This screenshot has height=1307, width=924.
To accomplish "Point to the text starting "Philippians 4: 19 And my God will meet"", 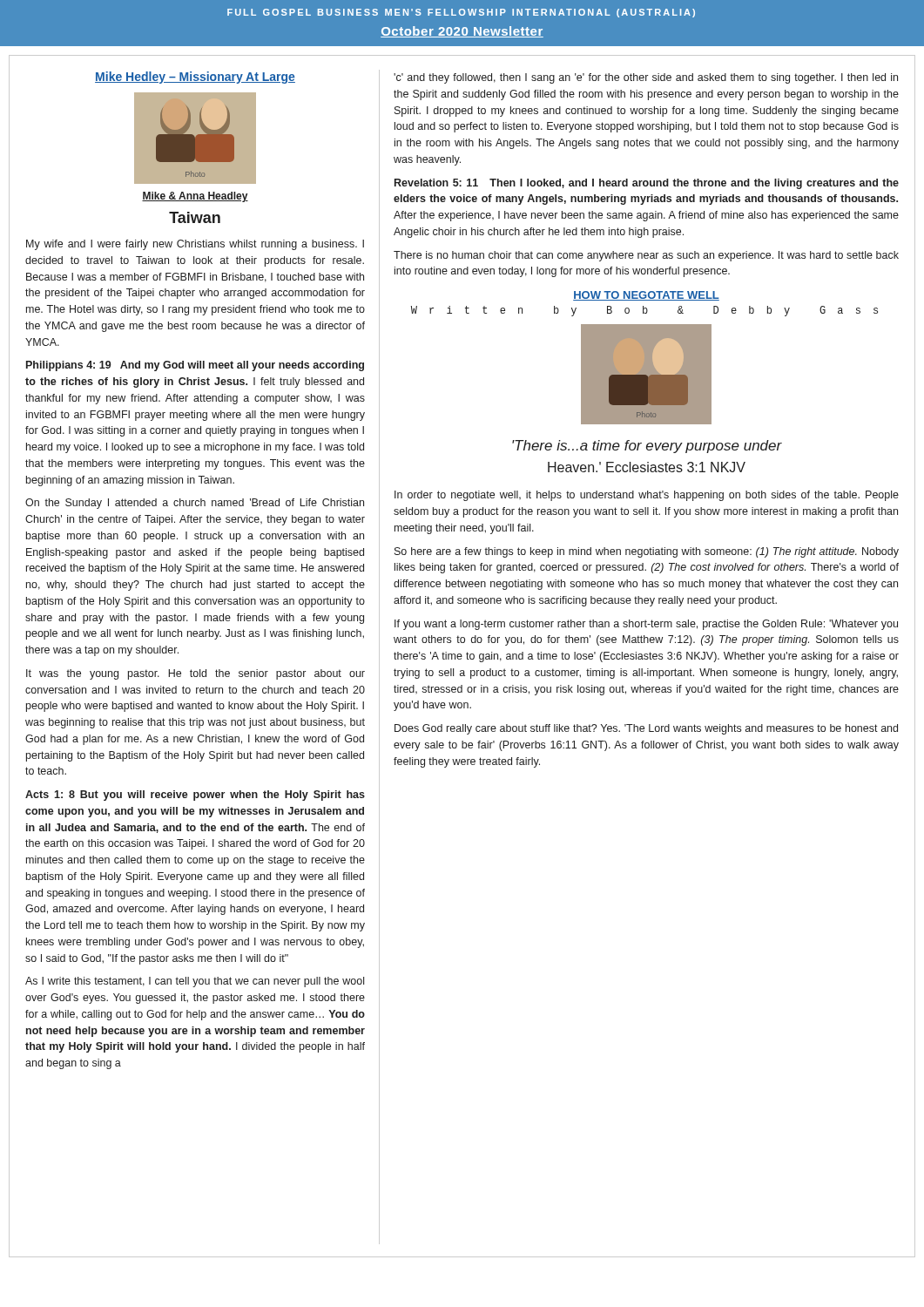I will coord(195,422).
